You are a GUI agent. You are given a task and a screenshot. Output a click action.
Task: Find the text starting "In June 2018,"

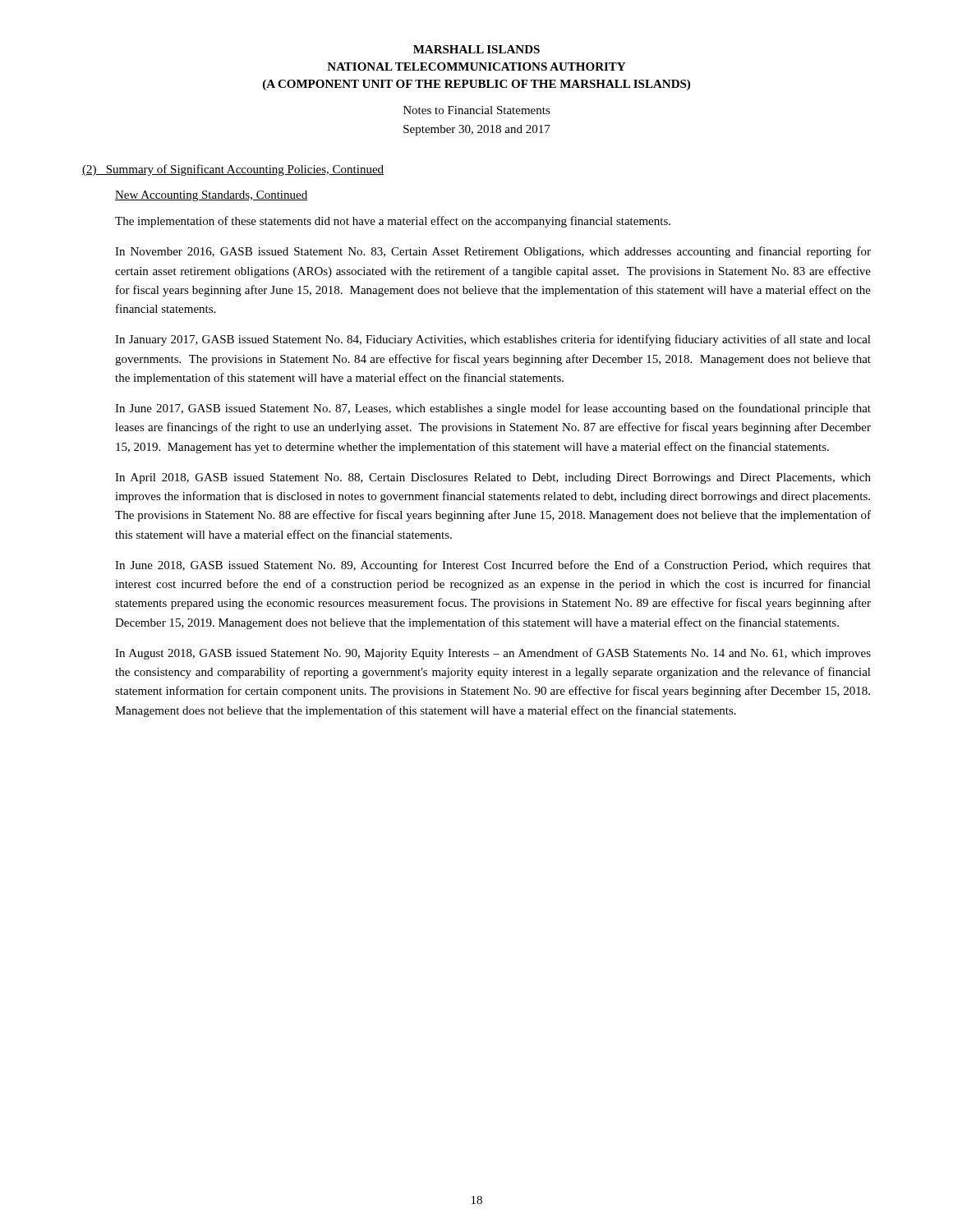[493, 594]
